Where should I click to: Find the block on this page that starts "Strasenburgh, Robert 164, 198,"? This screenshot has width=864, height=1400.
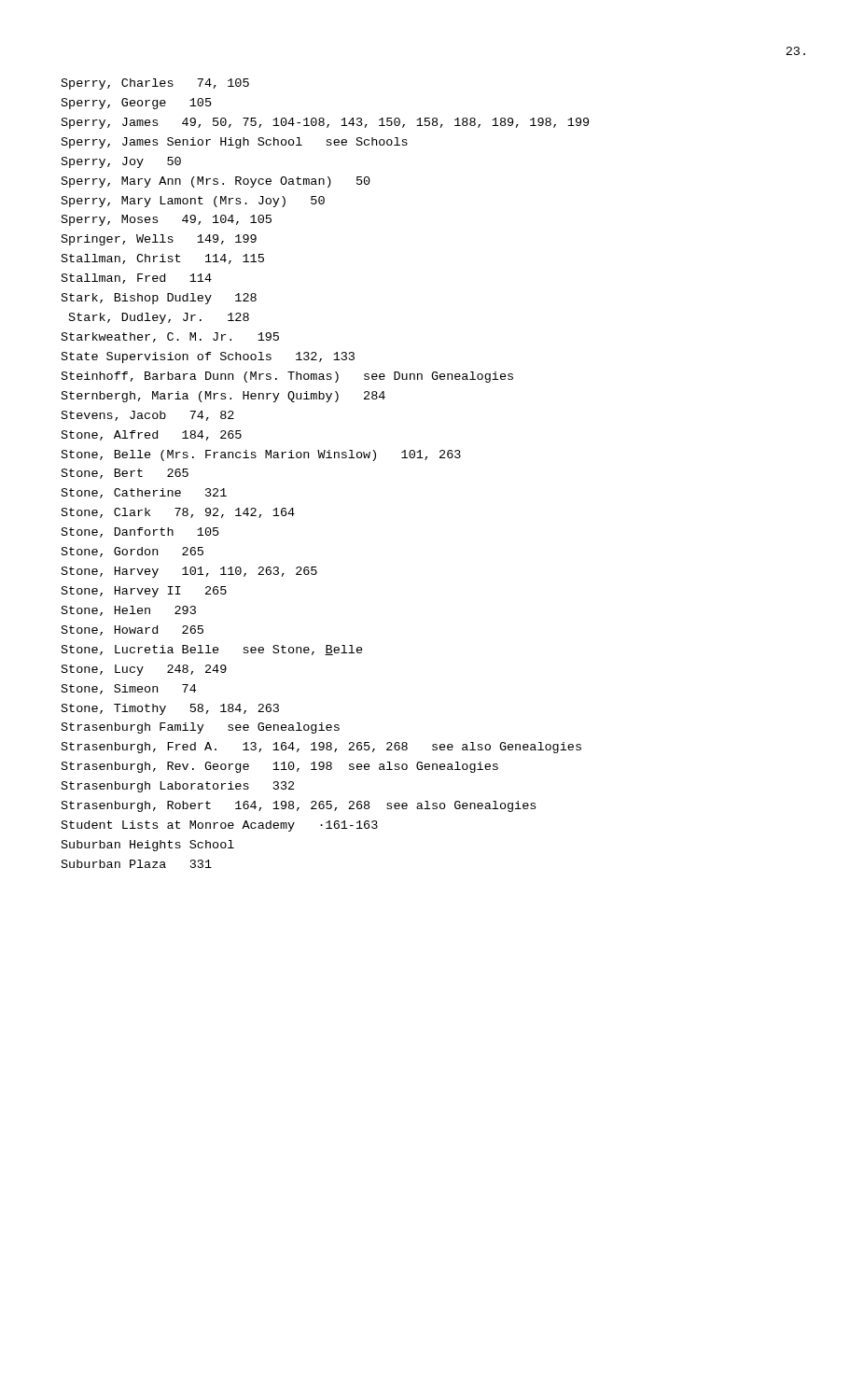click(299, 806)
